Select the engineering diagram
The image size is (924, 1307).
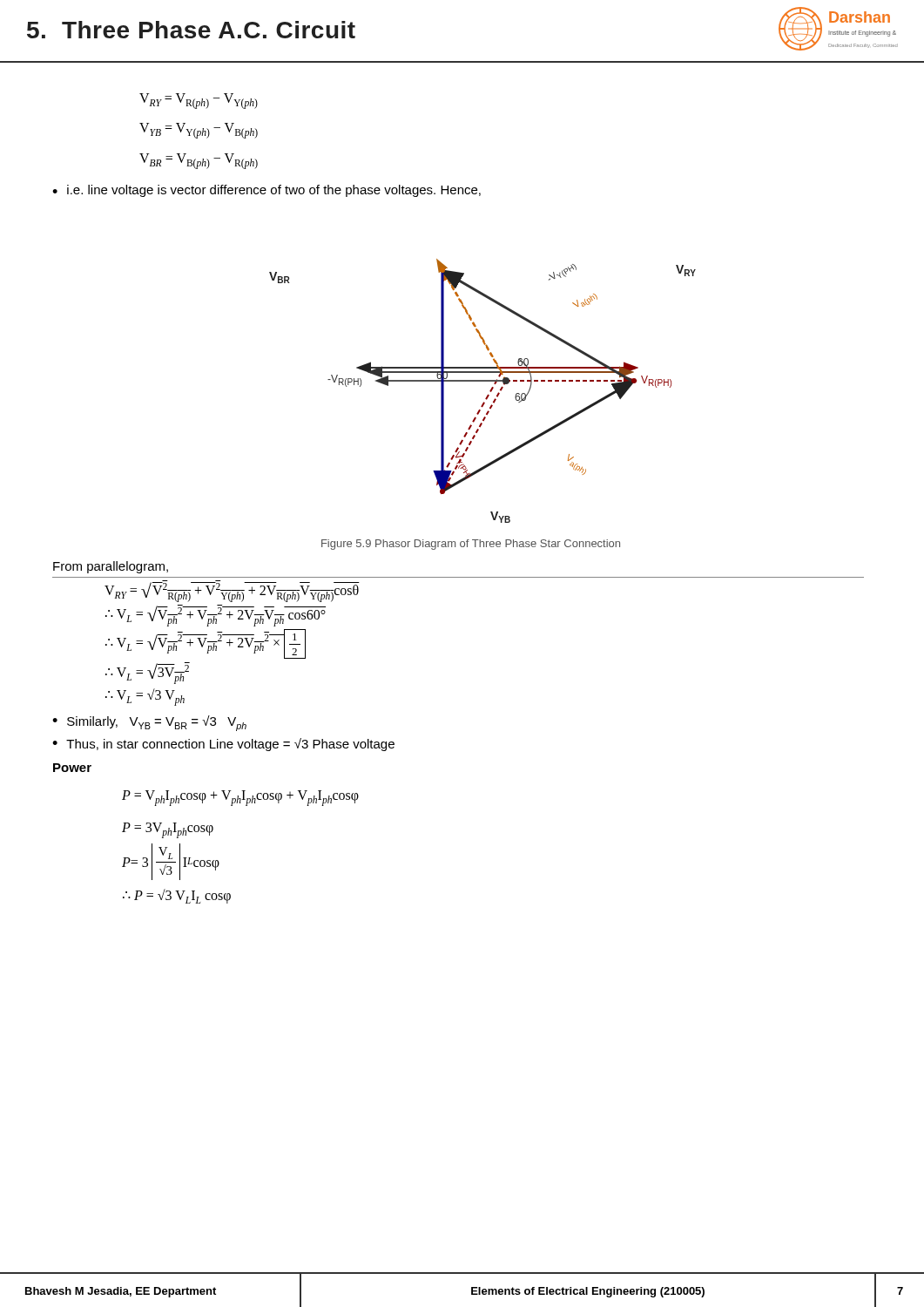click(x=471, y=372)
